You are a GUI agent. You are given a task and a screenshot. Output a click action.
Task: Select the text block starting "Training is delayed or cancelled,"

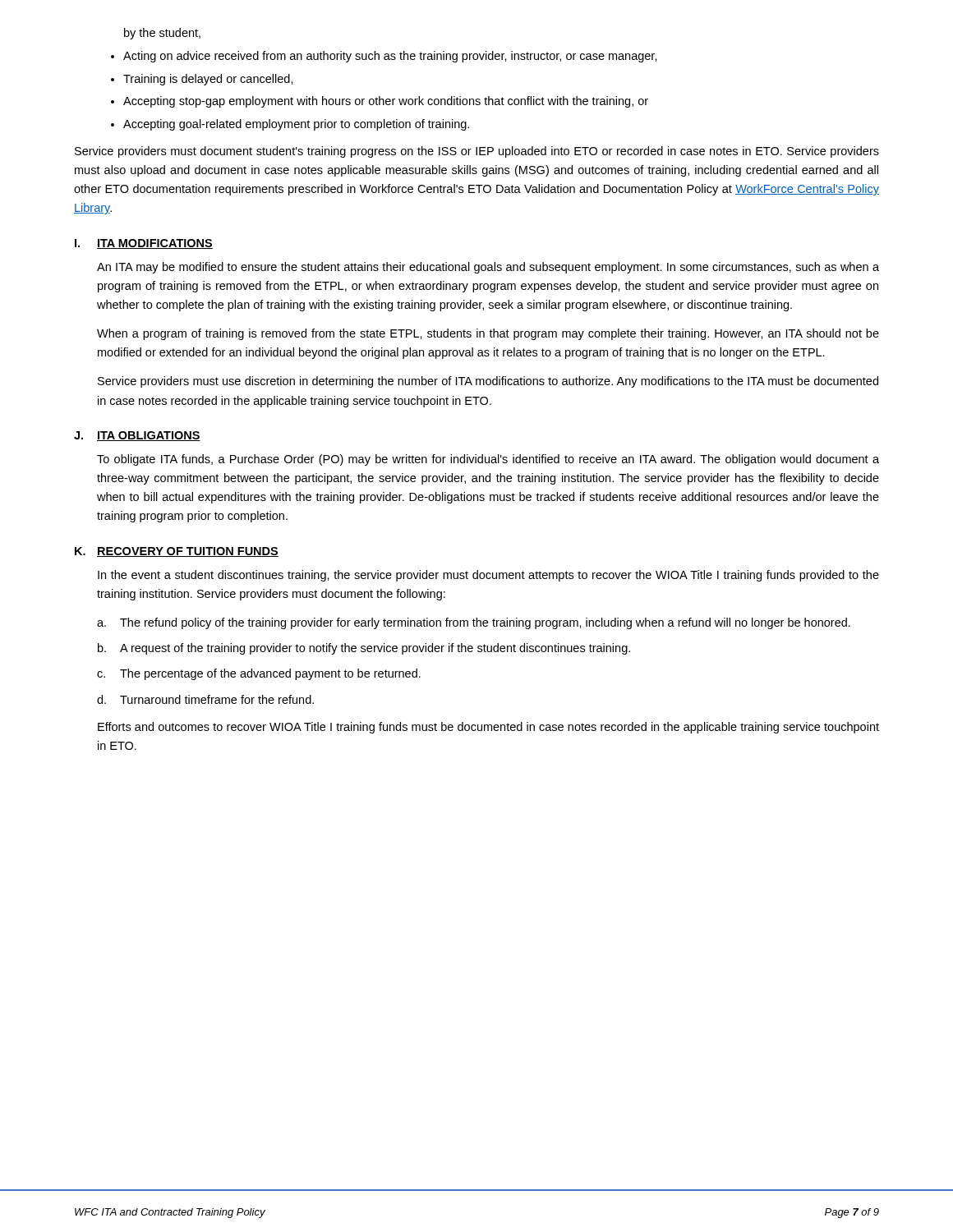[x=208, y=78]
